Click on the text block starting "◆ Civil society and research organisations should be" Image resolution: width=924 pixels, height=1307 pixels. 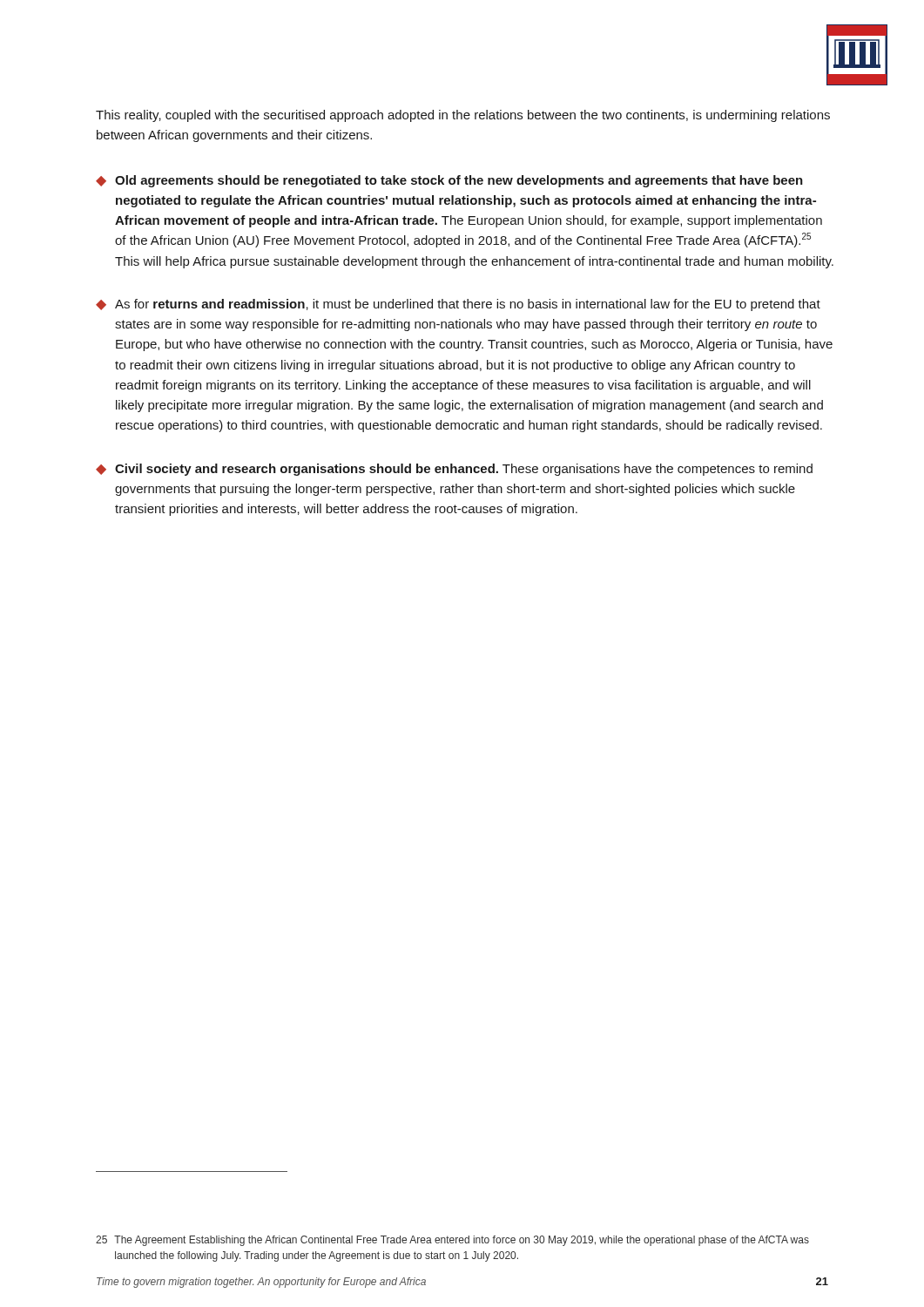(x=466, y=488)
